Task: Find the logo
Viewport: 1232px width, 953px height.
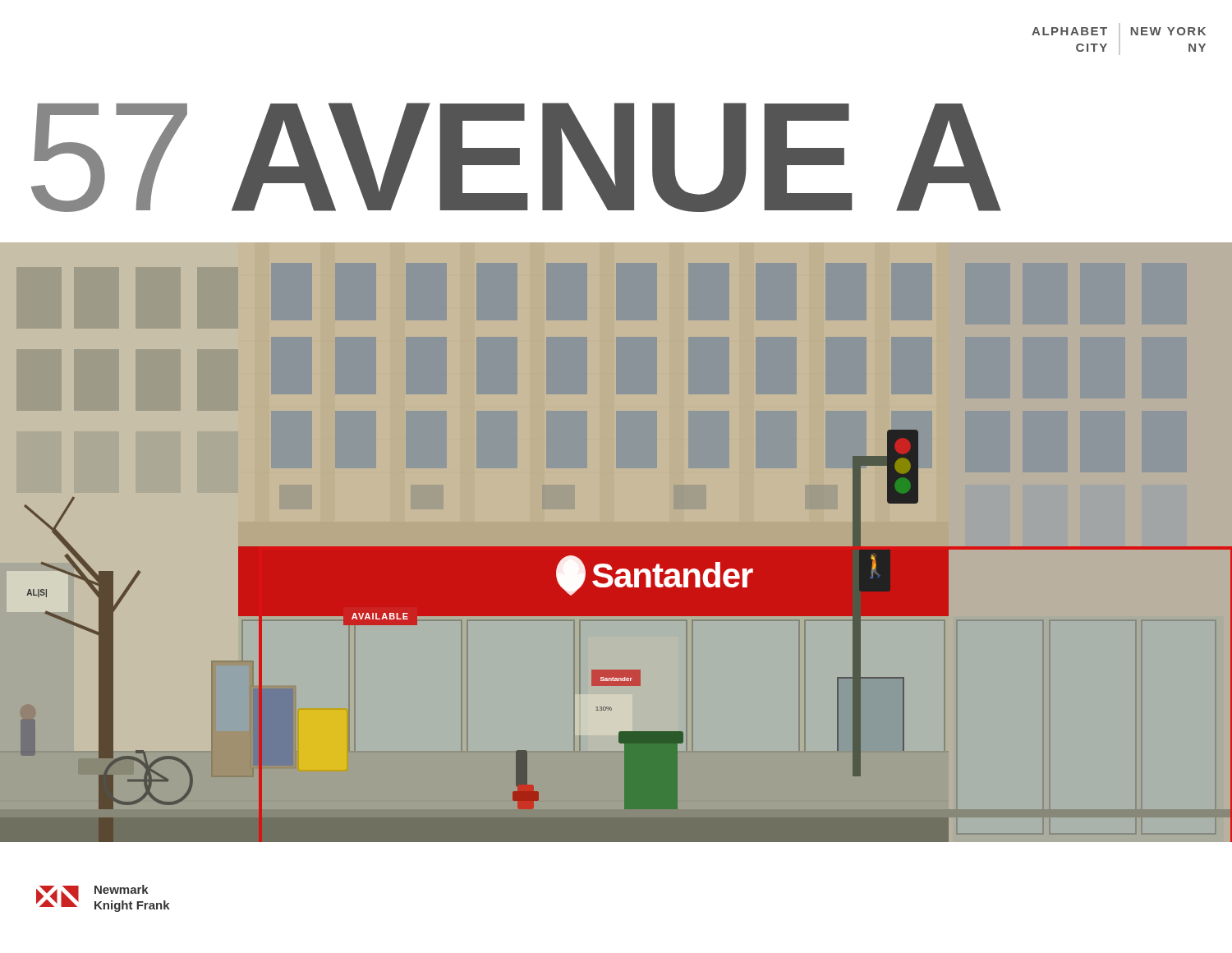Action: tap(113, 895)
